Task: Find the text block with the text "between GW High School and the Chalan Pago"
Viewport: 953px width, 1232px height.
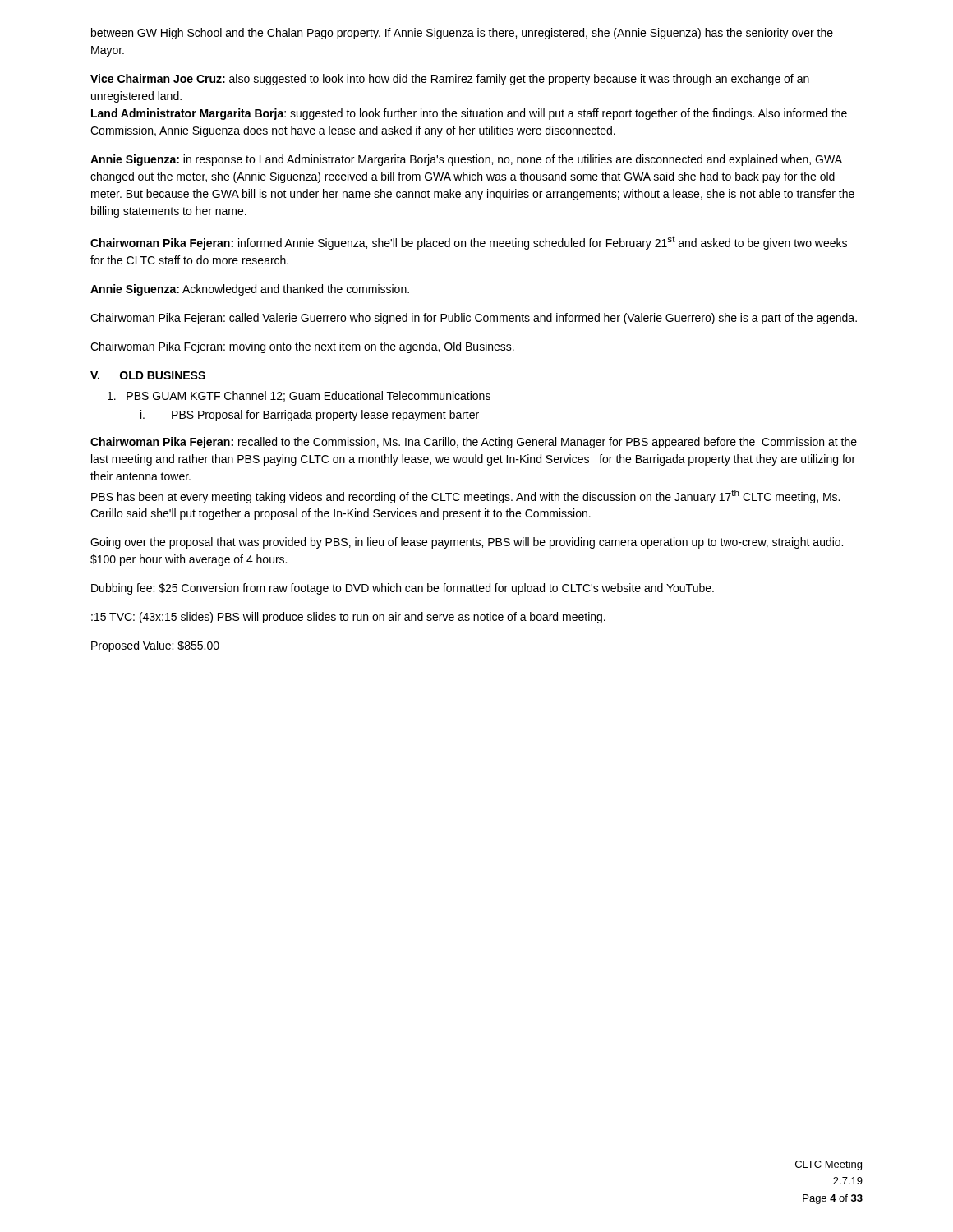Action: (x=462, y=41)
